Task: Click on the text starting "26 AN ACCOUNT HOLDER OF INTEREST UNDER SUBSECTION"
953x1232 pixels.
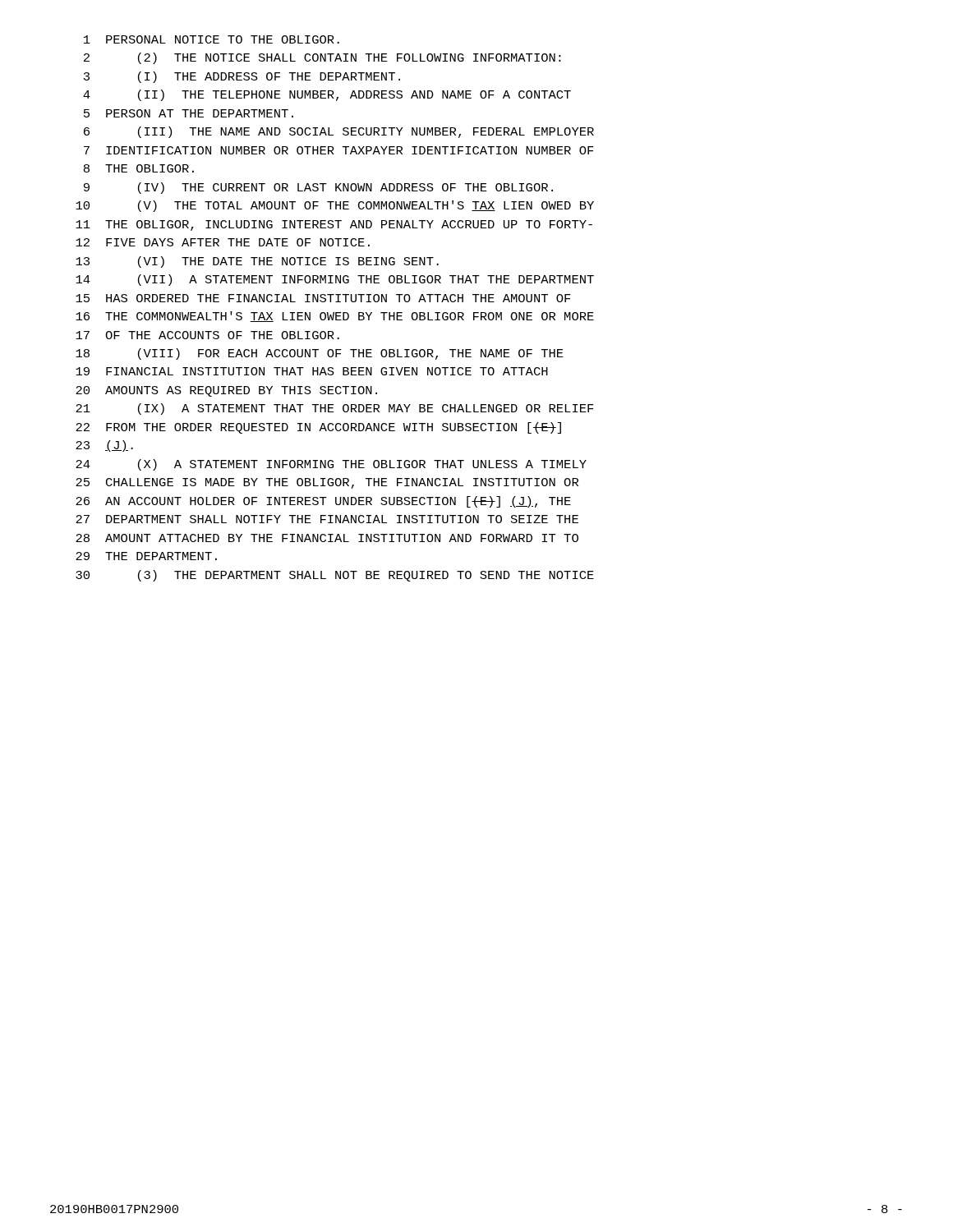Action: pyautogui.click(x=476, y=502)
